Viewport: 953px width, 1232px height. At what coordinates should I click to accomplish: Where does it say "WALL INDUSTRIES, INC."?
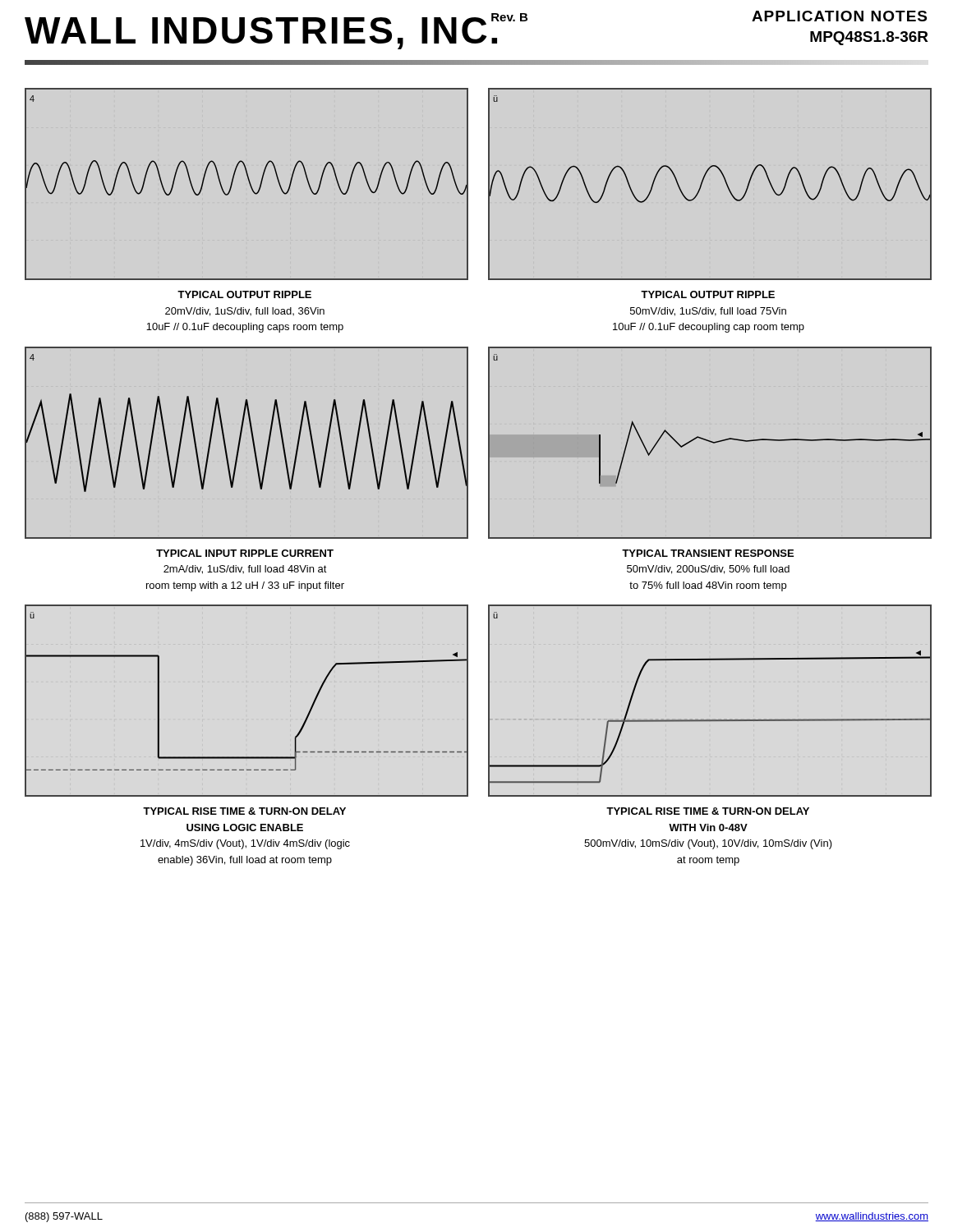click(x=263, y=30)
